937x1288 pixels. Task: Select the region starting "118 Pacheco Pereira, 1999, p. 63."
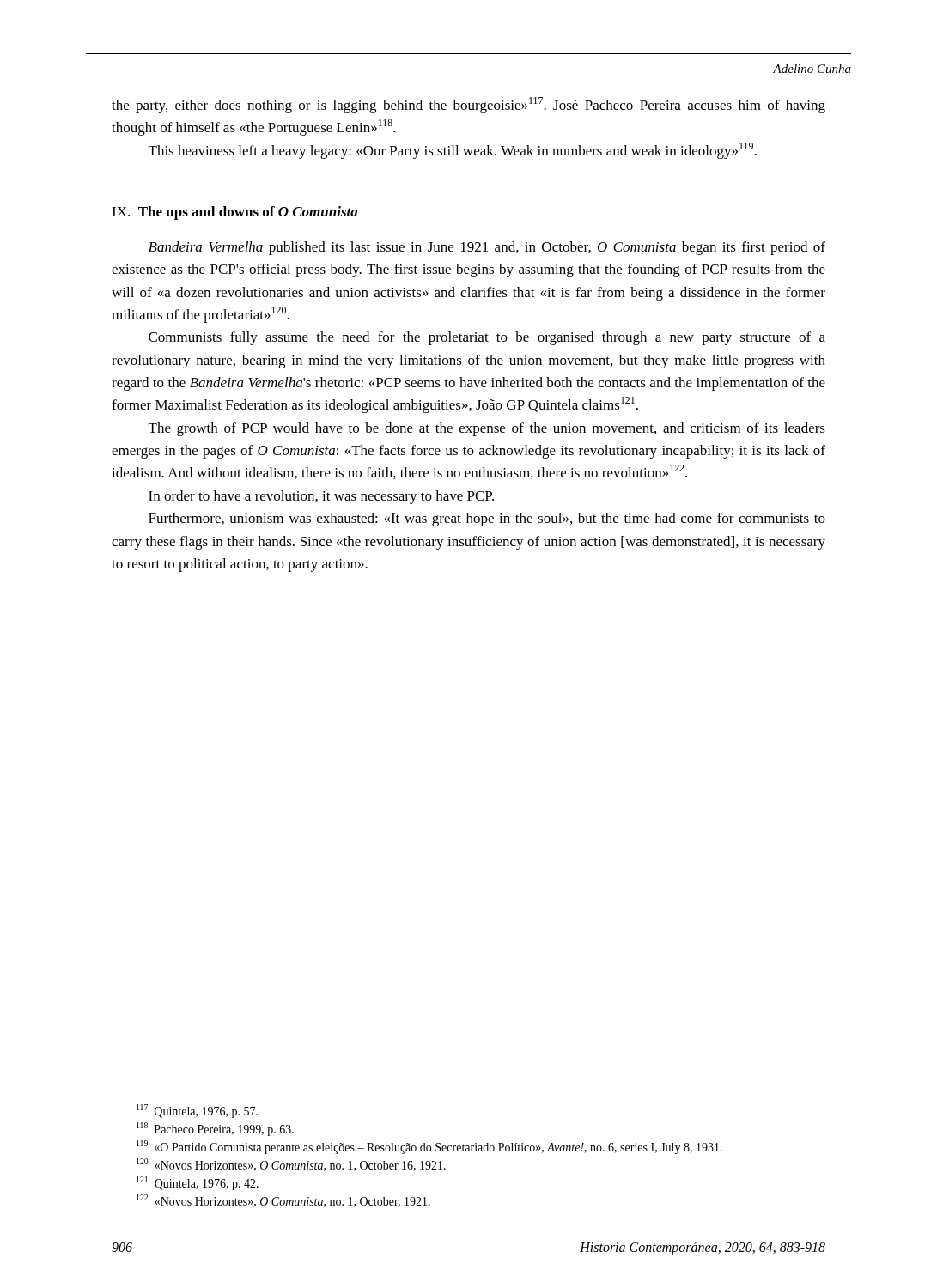(x=215, y=1128)
